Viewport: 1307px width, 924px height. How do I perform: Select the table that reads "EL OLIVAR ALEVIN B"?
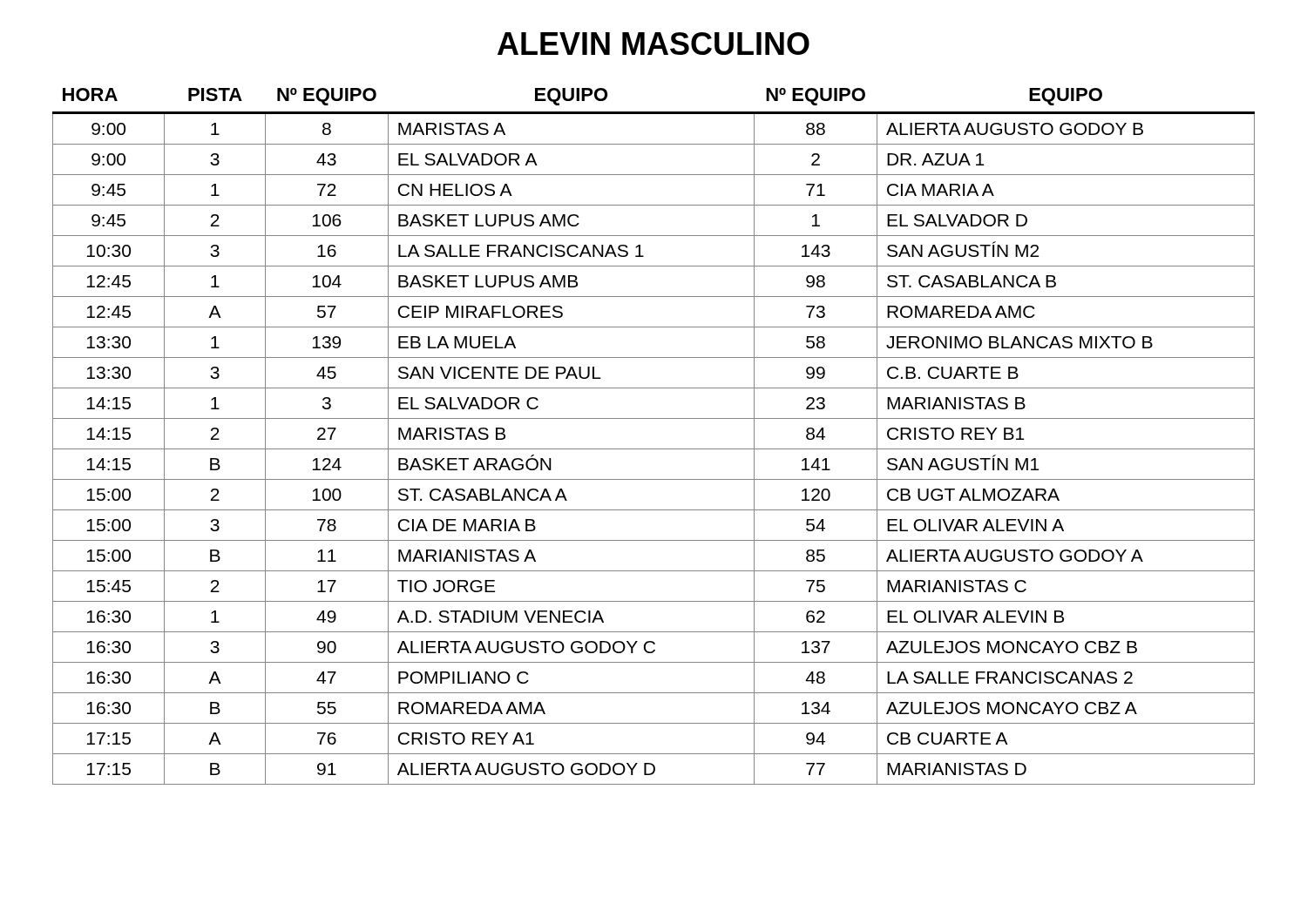point(654,432)
